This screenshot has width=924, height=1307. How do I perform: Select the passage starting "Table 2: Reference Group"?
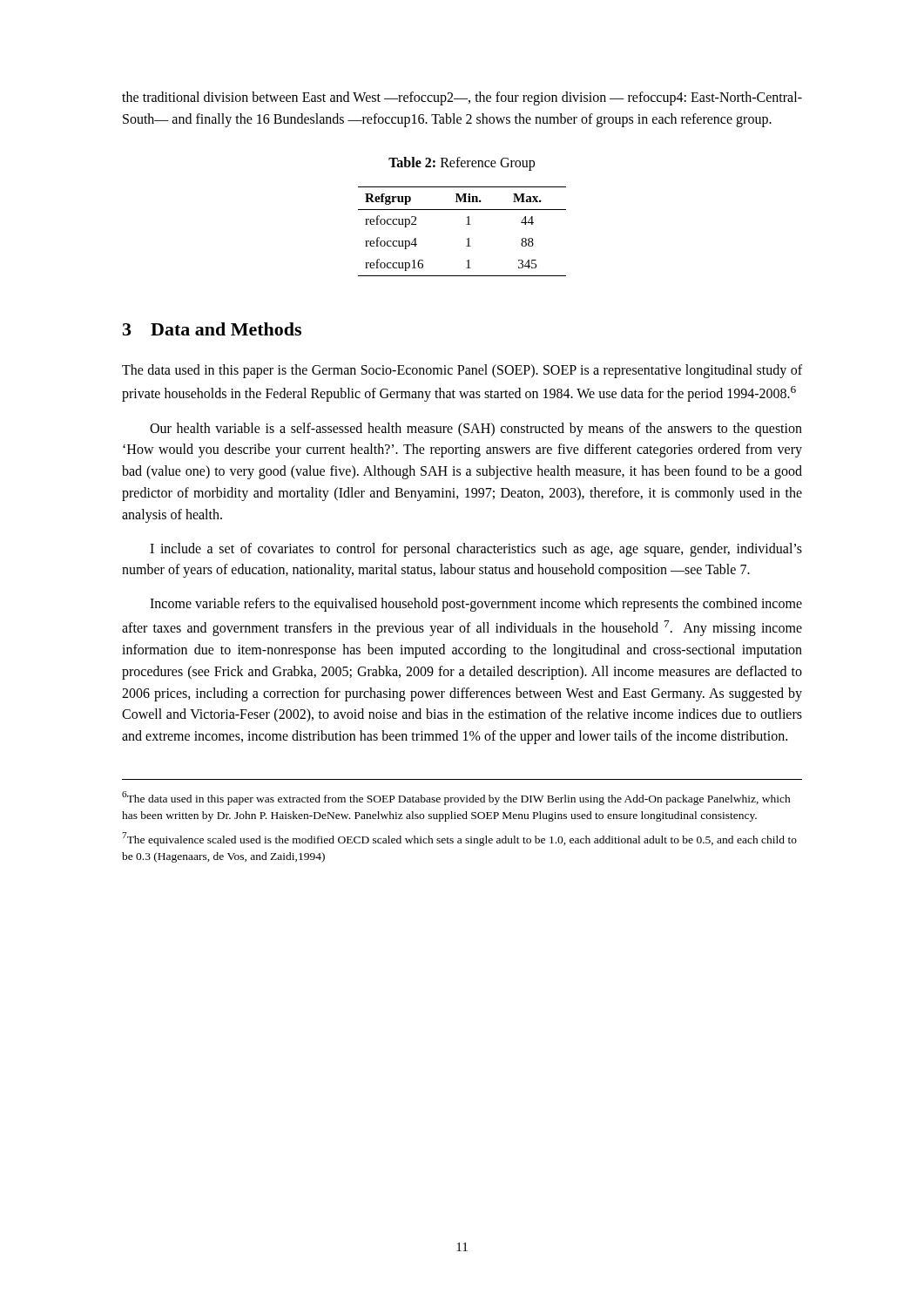462,162
